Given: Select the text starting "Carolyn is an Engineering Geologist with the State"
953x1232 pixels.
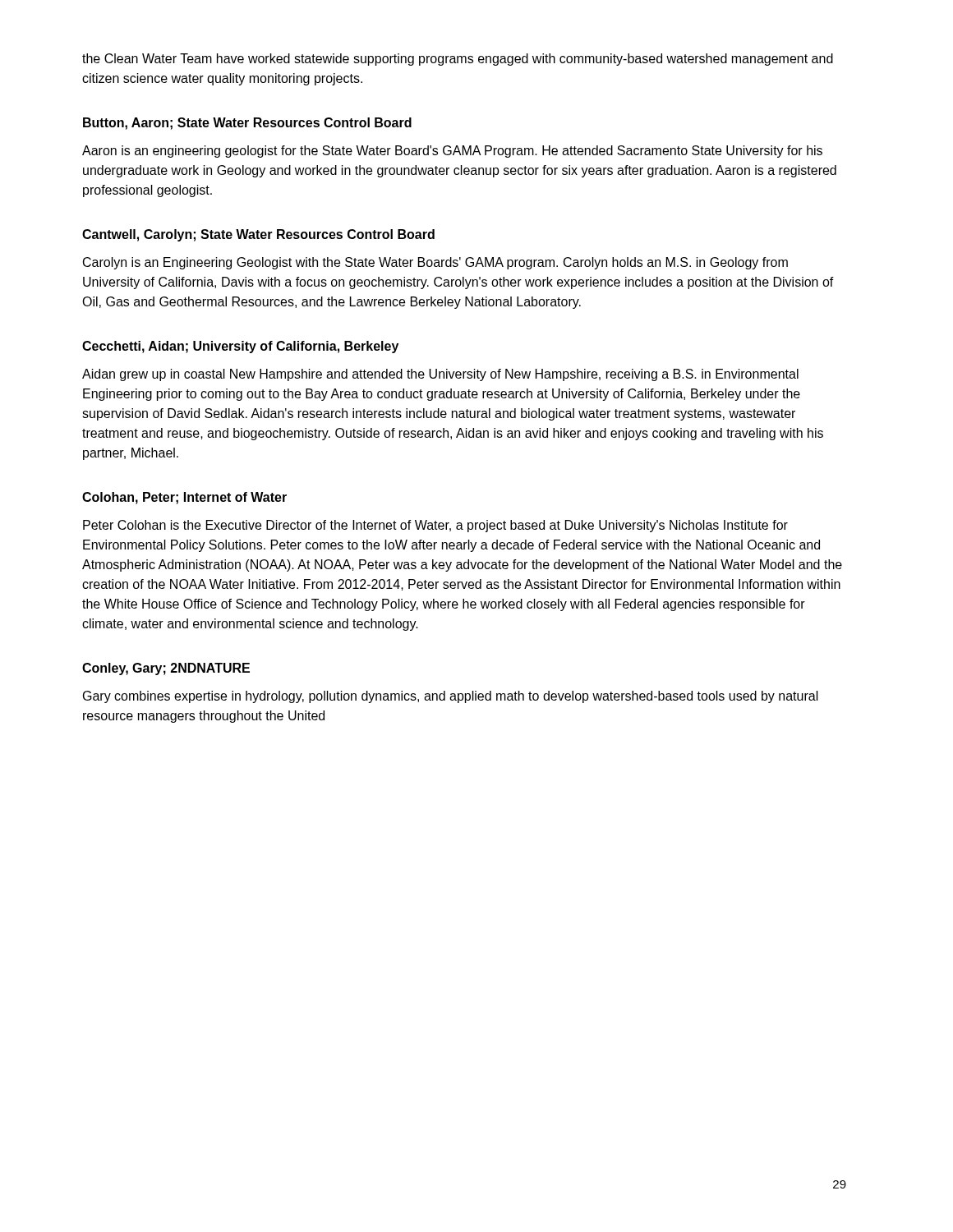Looking at the screenshot, I should [458, 282].
